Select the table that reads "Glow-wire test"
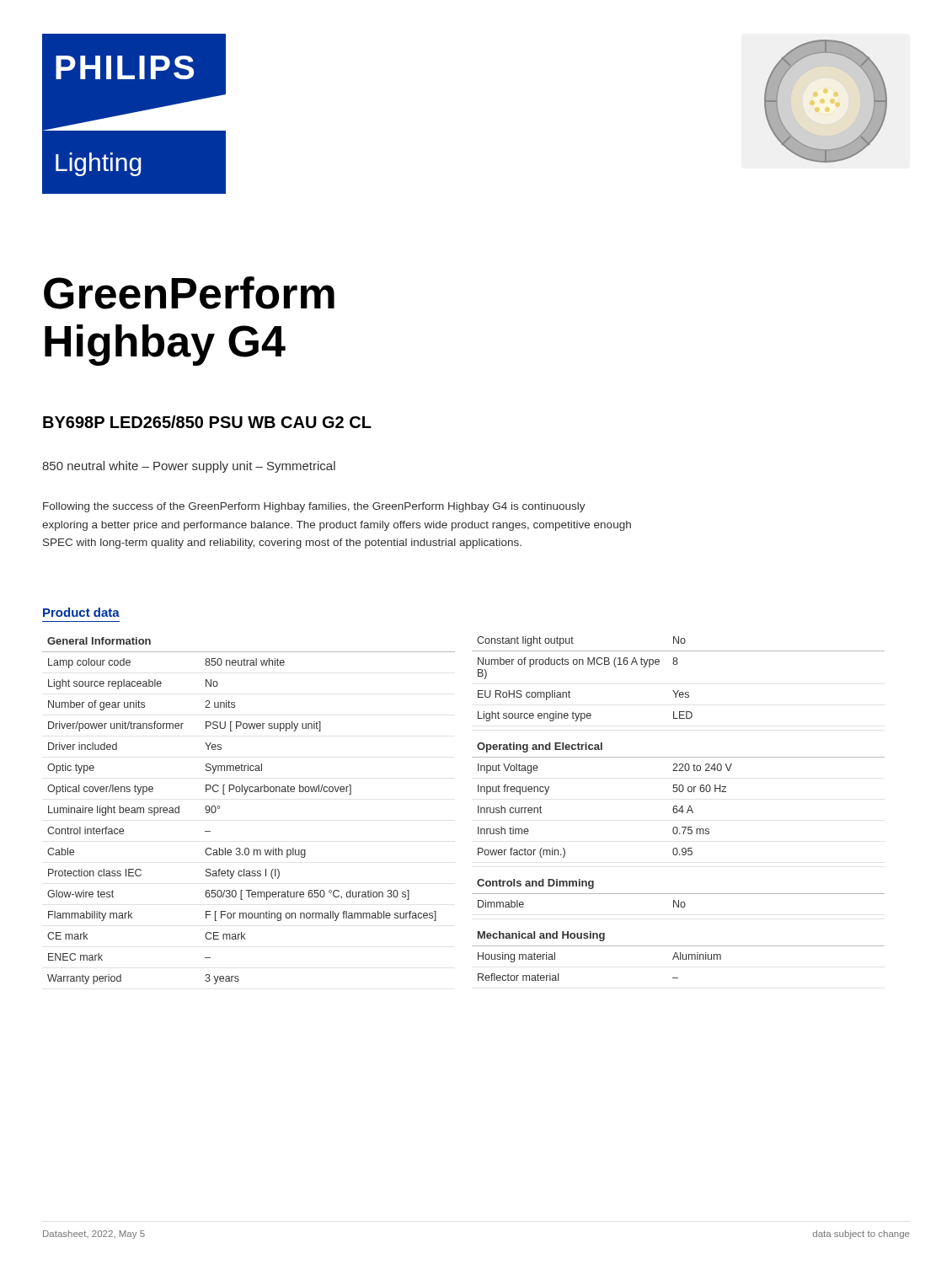Screen dimensions: 1264x952 pos(249,810)
